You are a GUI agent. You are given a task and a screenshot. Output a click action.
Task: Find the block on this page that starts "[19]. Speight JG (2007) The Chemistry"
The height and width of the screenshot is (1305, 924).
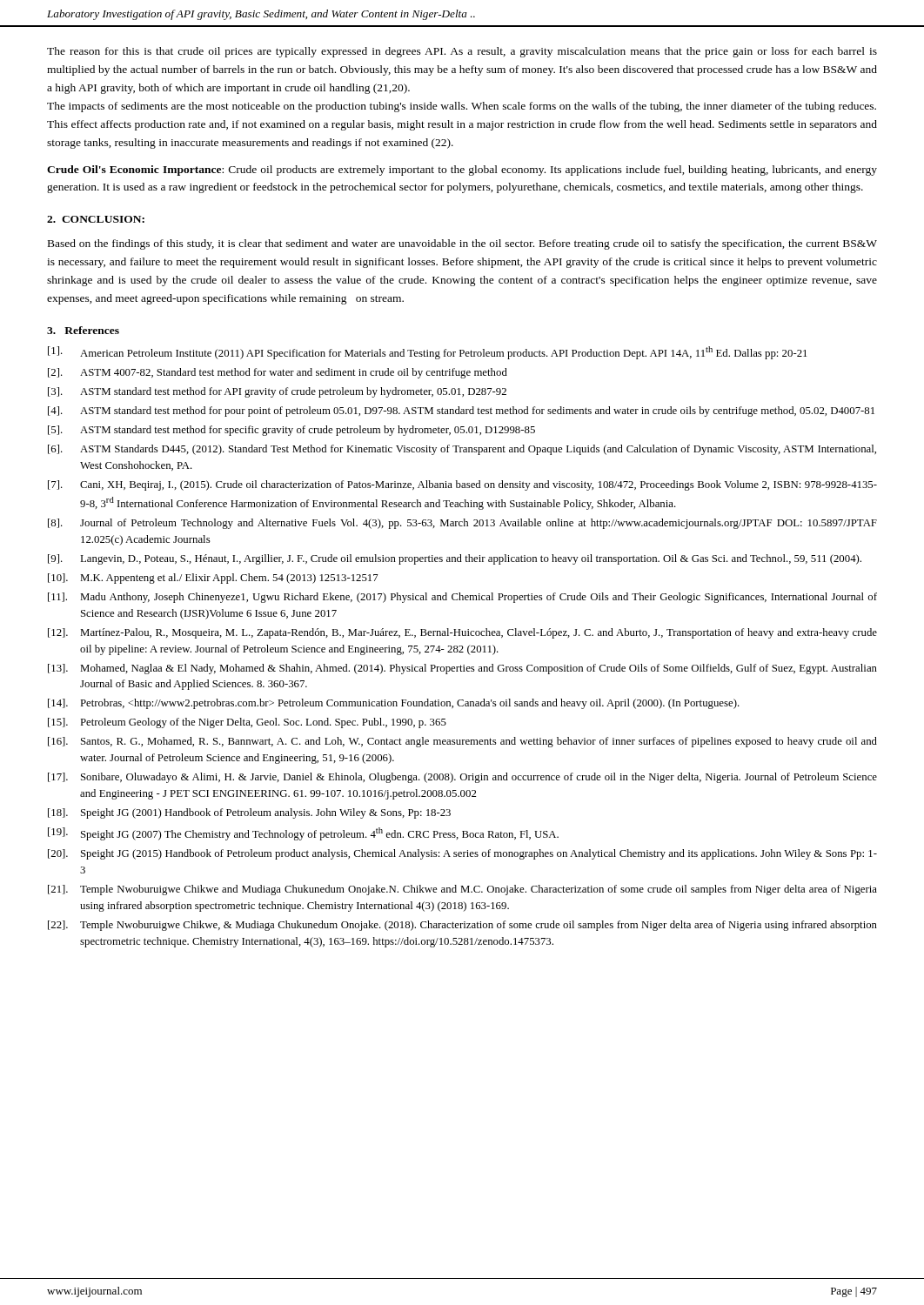pos(462,834)
